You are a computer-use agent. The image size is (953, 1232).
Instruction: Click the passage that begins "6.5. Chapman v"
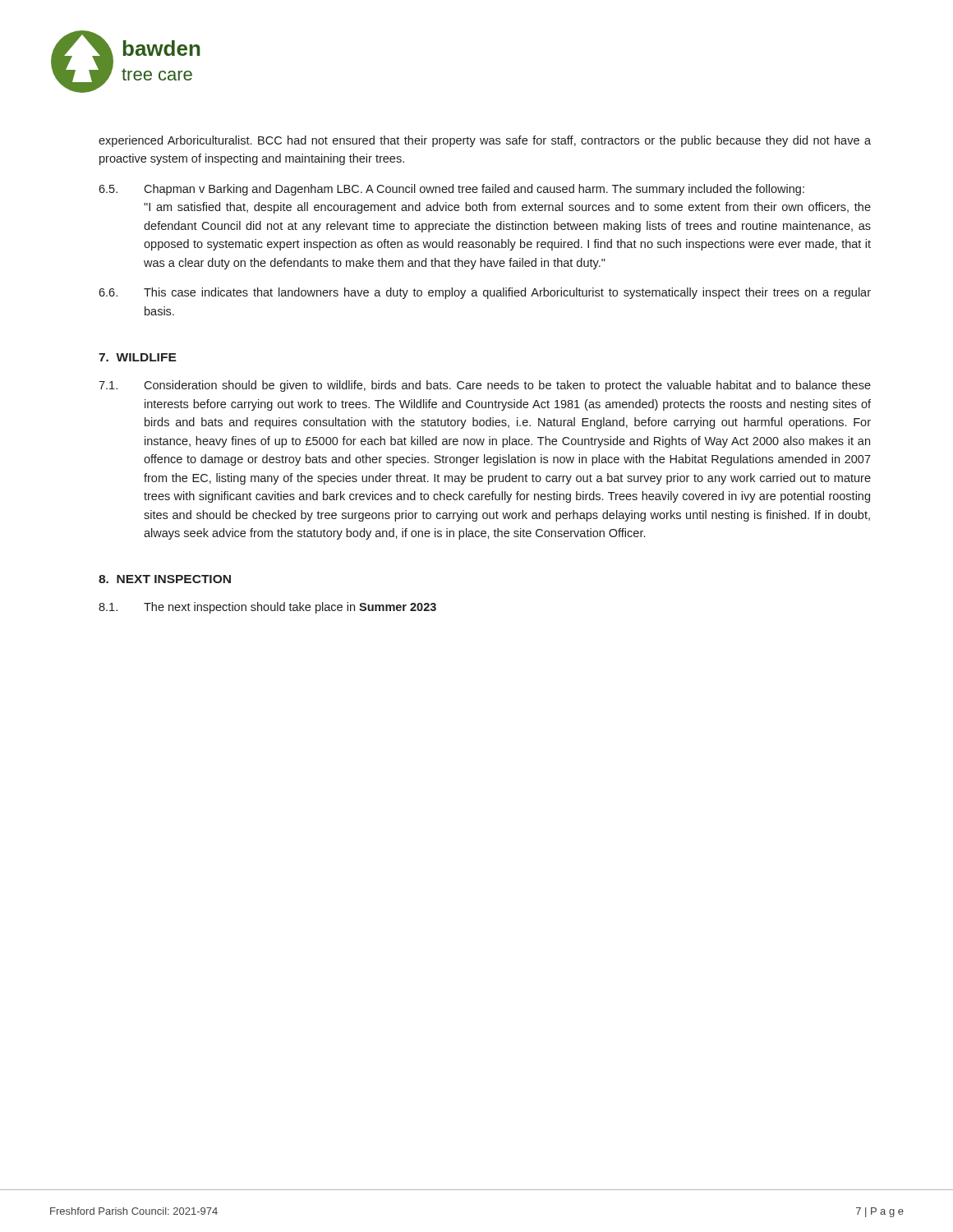[485, 226]
